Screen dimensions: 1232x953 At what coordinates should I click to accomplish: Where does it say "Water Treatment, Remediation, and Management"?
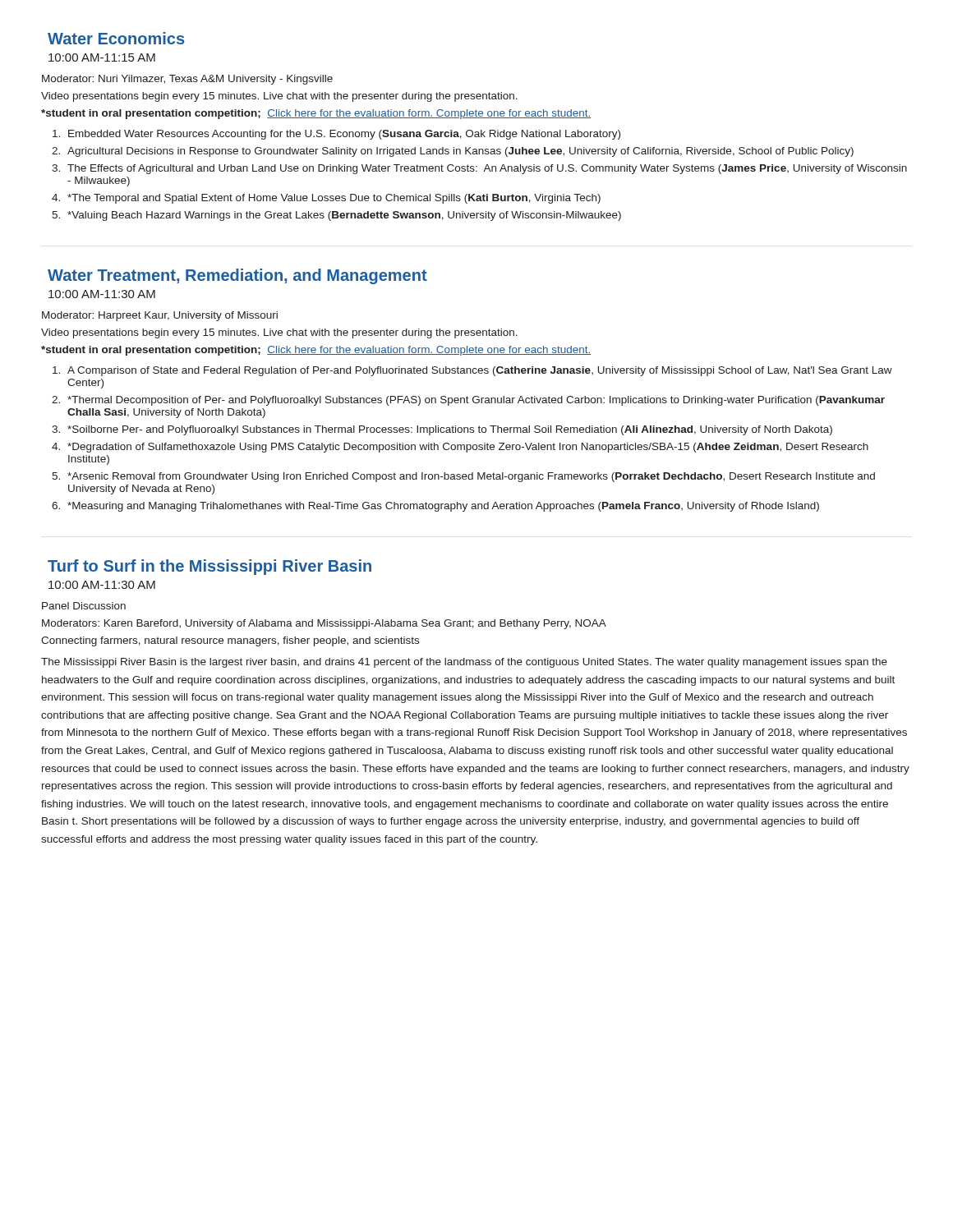point(237,275)
